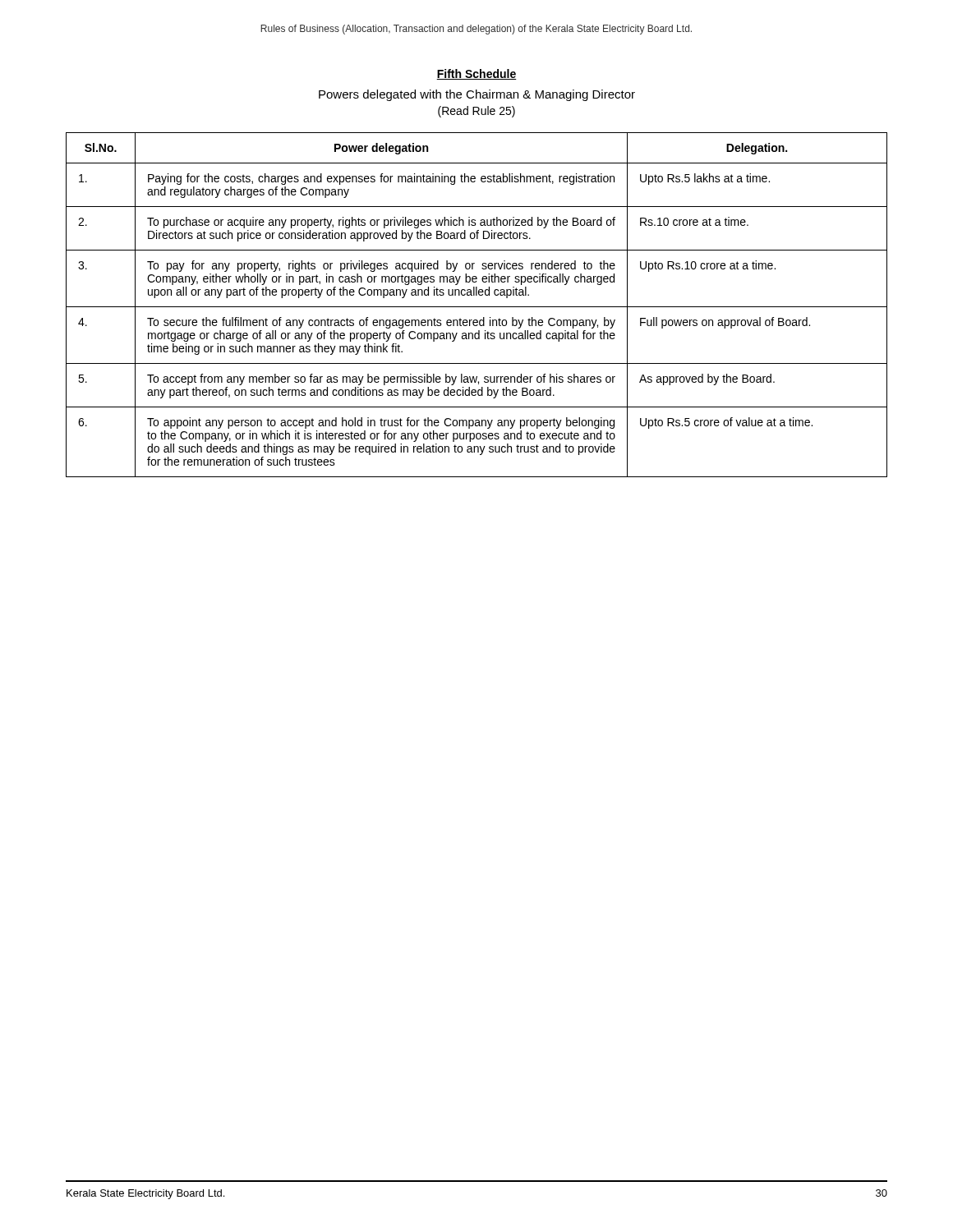This screenshot has width=953, height=1232.
Task: Find "(Read Rule 25)" on this page
Action: [x=476, y=111]
